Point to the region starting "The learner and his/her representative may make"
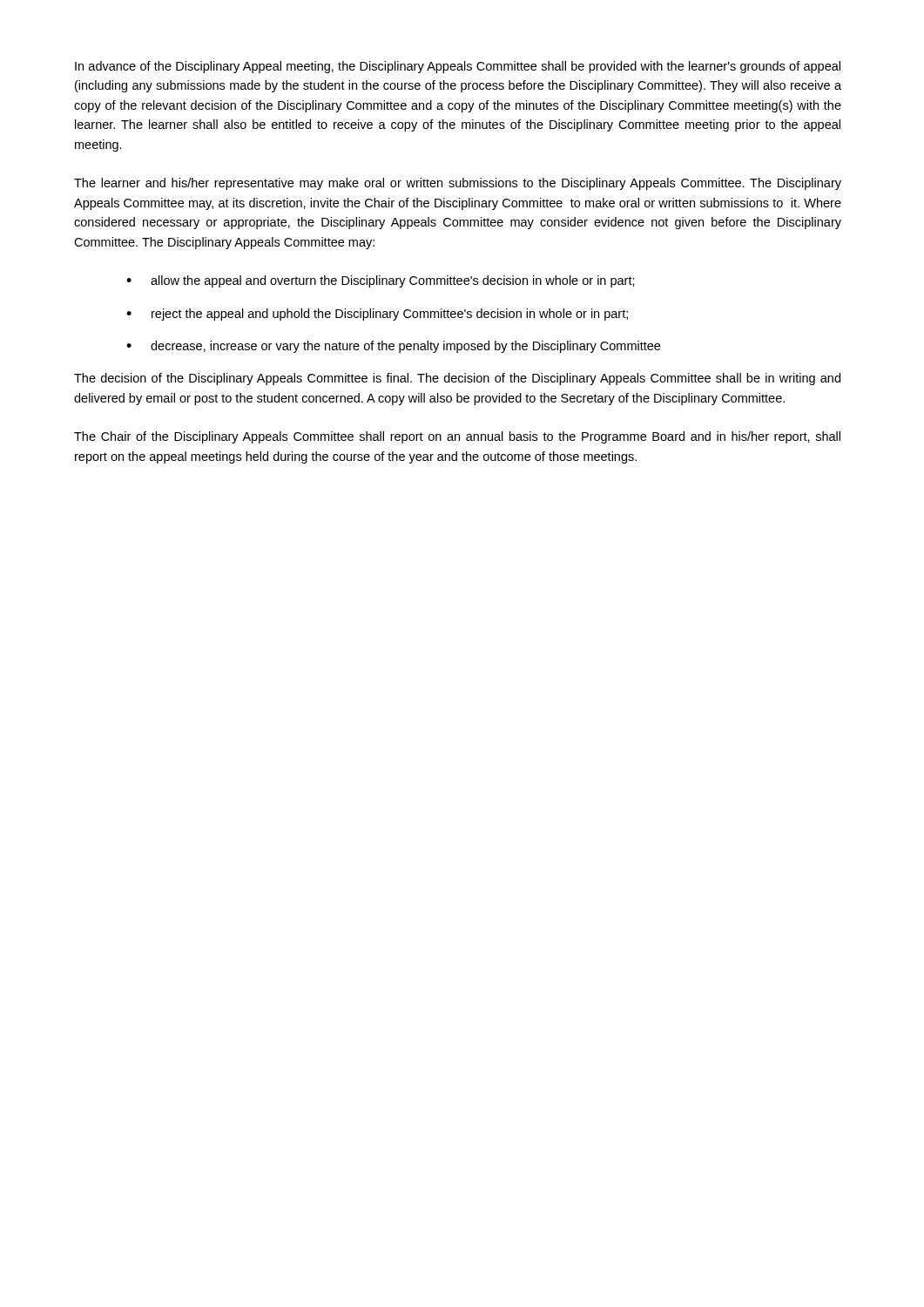 tap(458, 213)
